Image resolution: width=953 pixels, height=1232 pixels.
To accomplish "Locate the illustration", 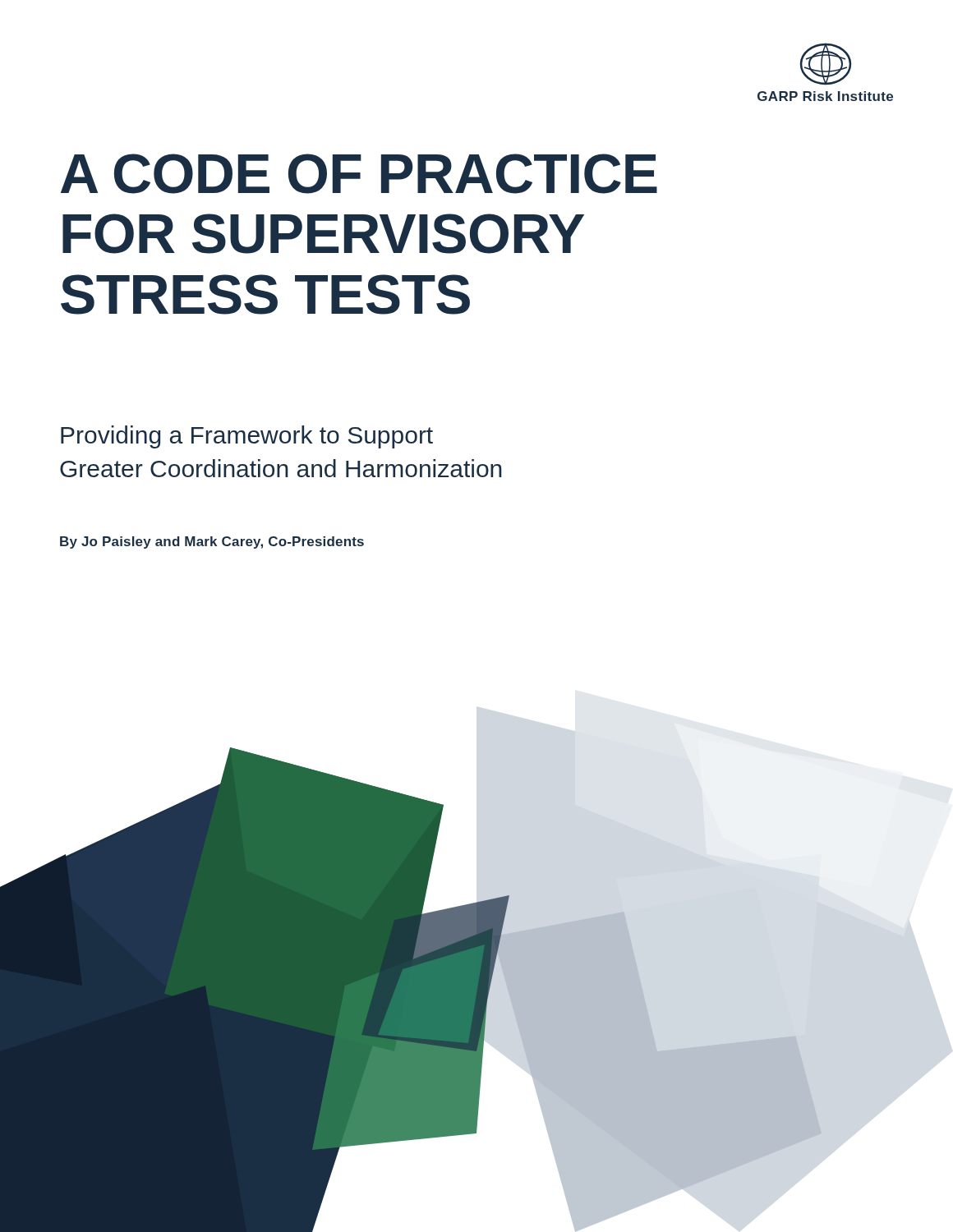I will (x=476, y=936).
